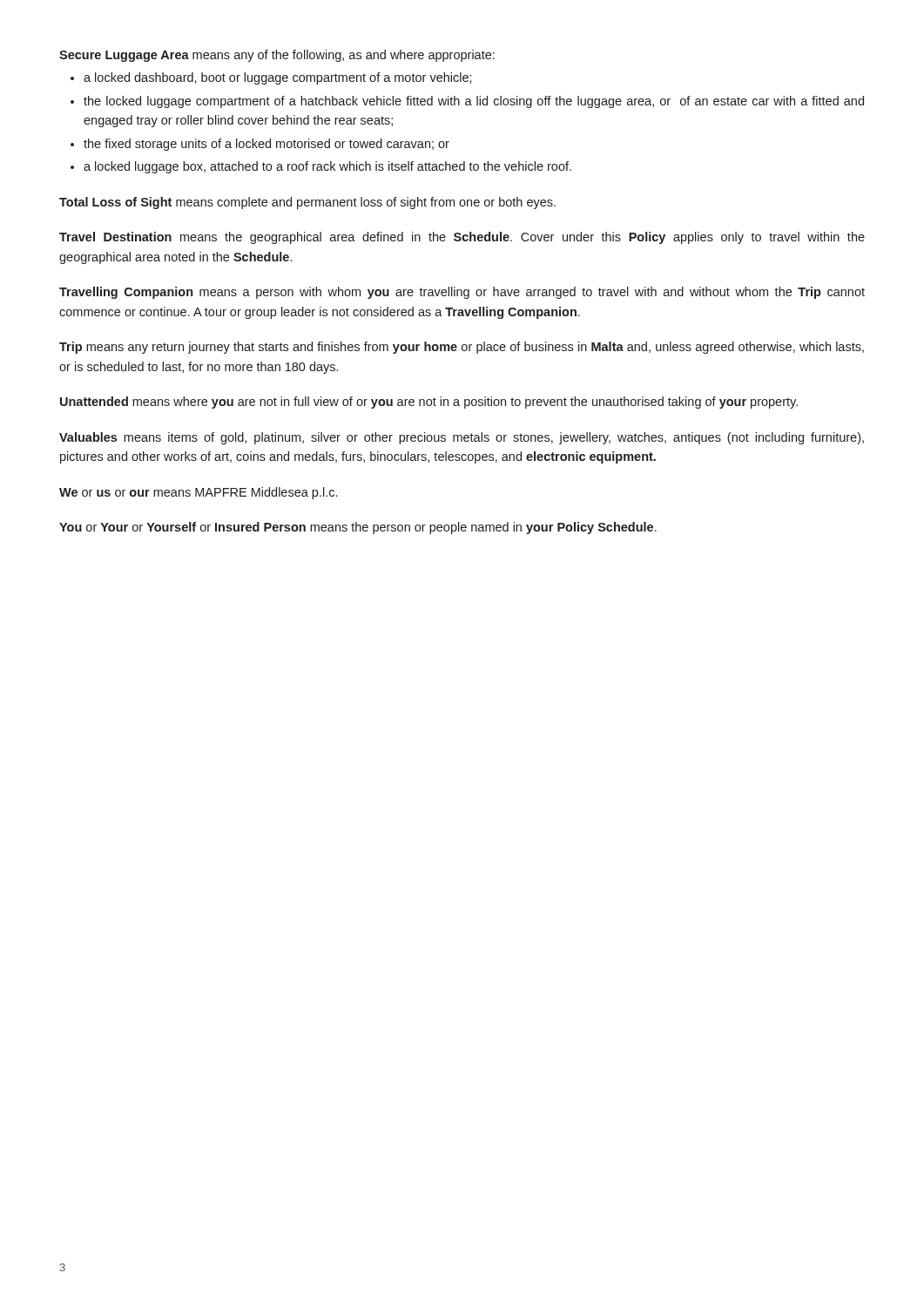Screen dimensions: 1307x924
Task: Select the text block containing "Trip means any return journey"
Action: point(462,357)
